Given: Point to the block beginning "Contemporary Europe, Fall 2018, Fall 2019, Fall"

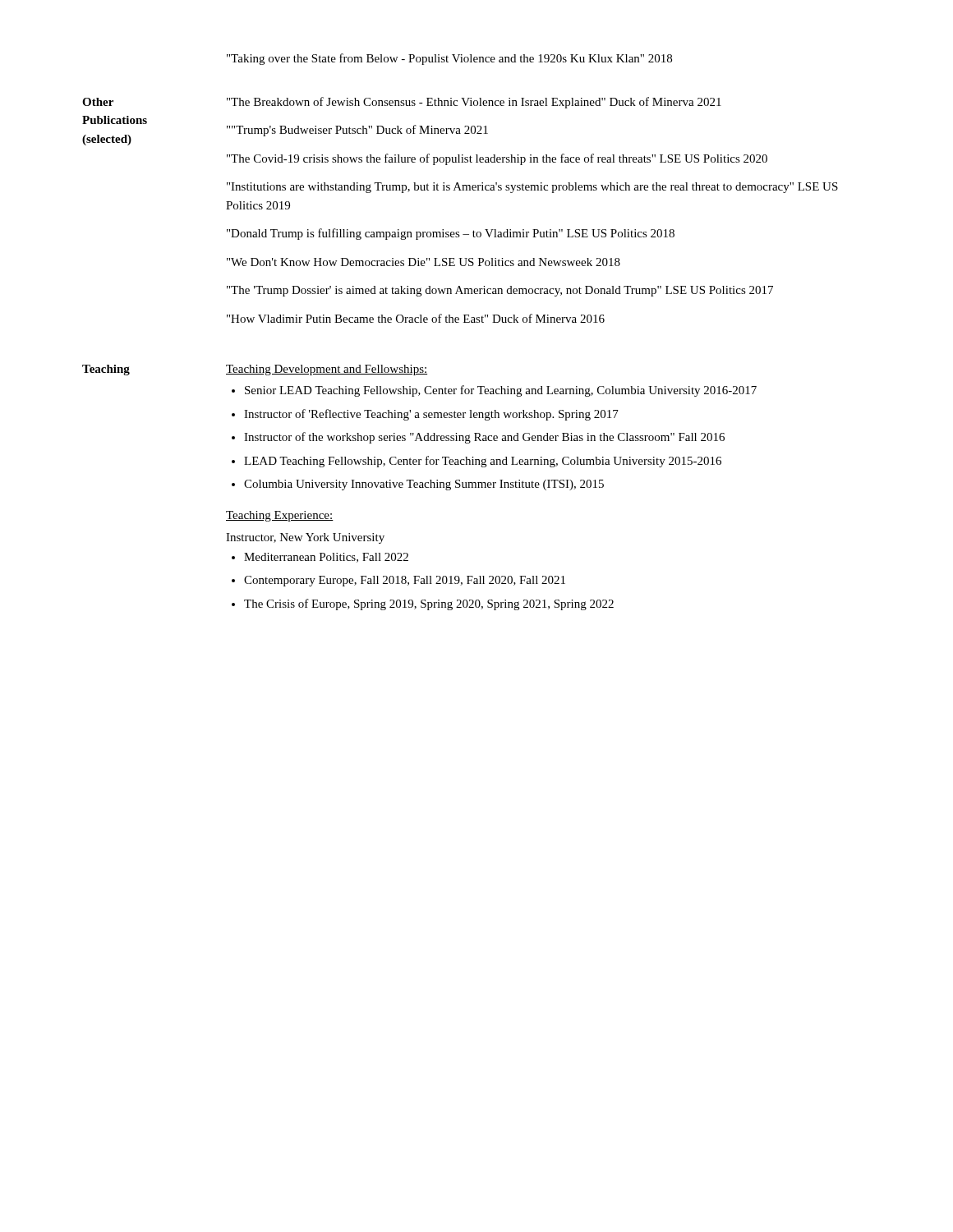Looking at the screenshot, I should (405, 580).
